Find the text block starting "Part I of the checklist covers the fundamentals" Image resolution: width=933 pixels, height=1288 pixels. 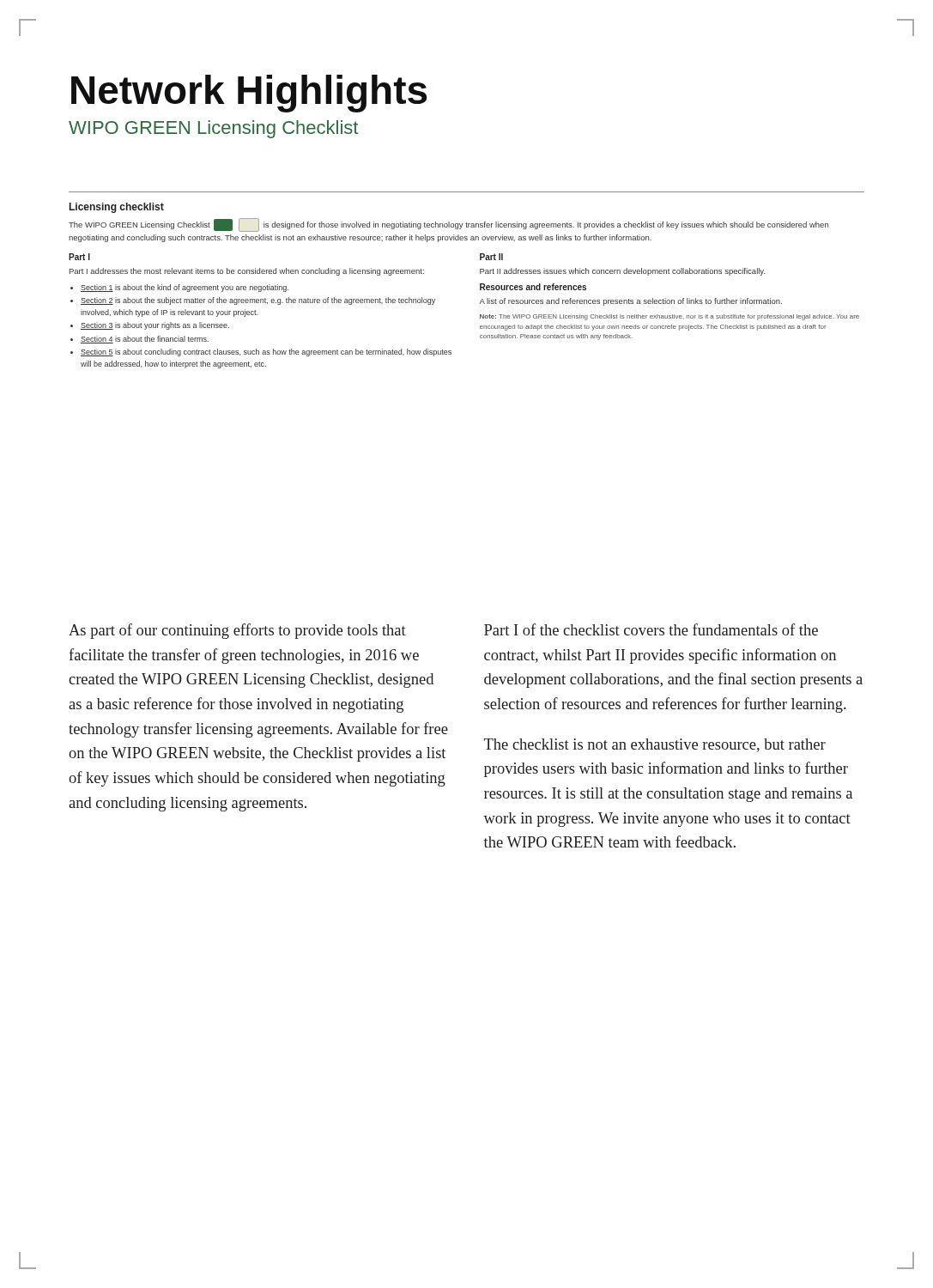pos(674,737)
